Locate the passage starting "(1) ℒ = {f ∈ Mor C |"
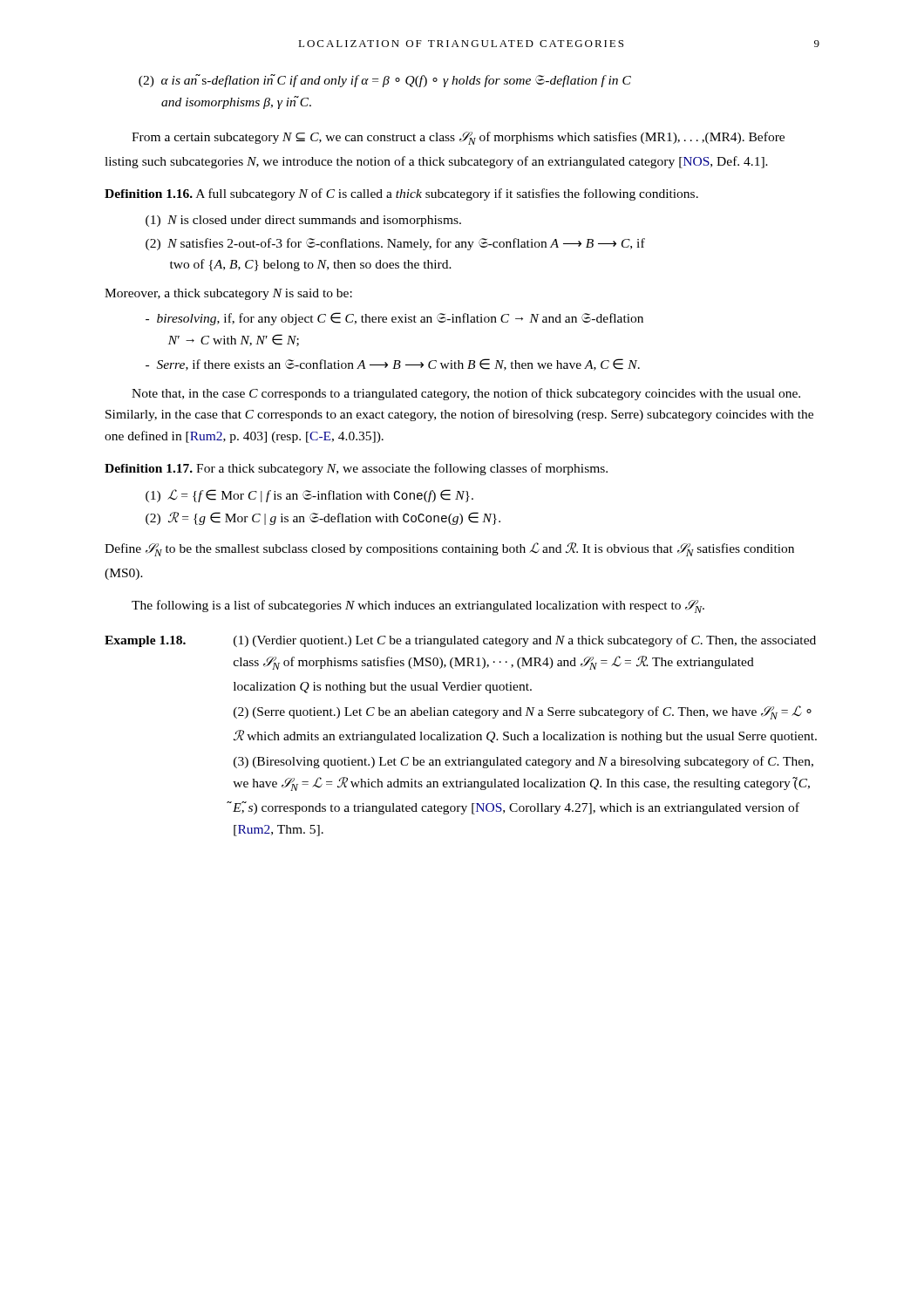The width and height of the screenshot is (924, 1308). [x=310, y=495]
